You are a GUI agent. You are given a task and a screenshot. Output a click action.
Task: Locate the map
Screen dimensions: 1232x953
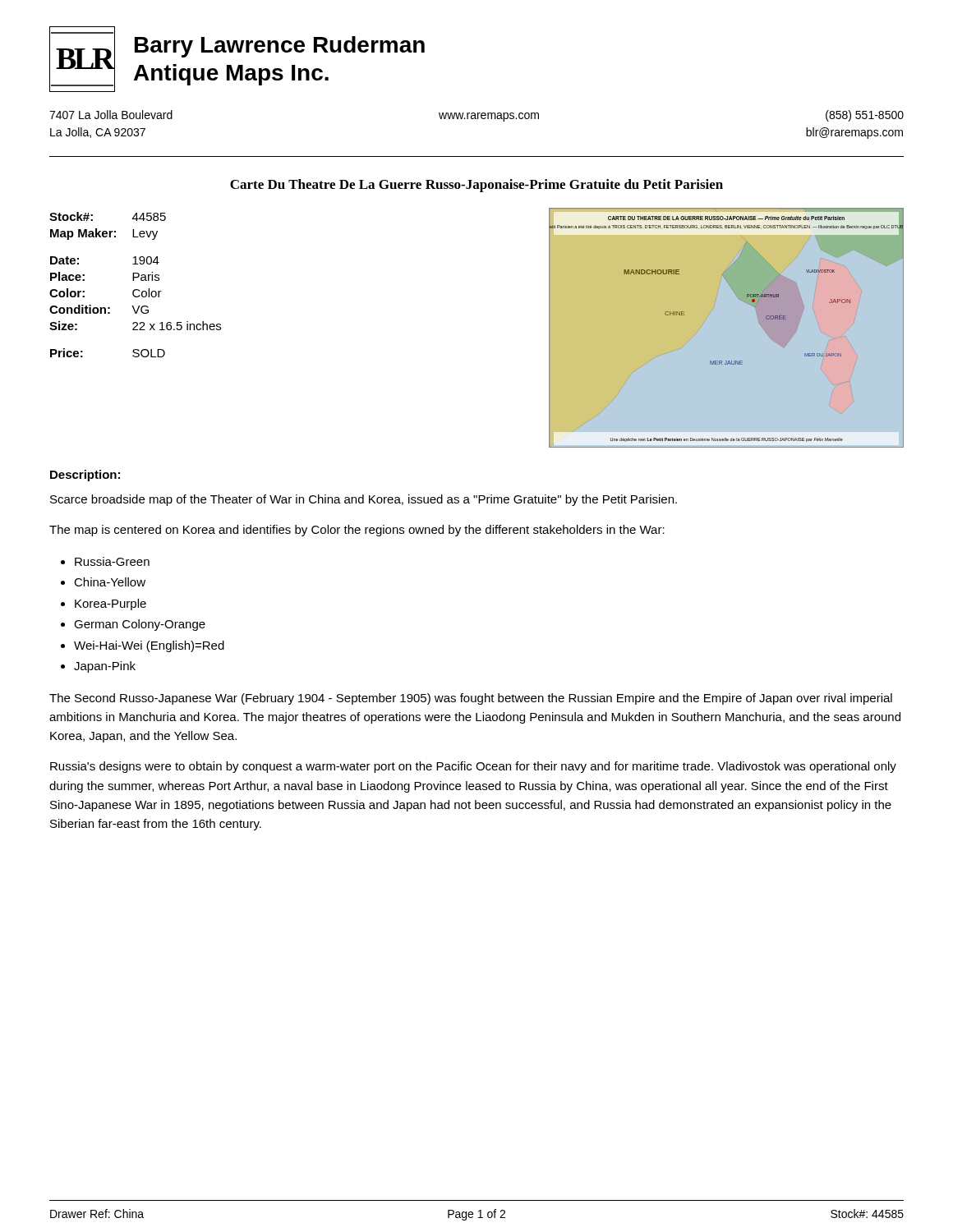pyautogui.click(x=726, y=328)
